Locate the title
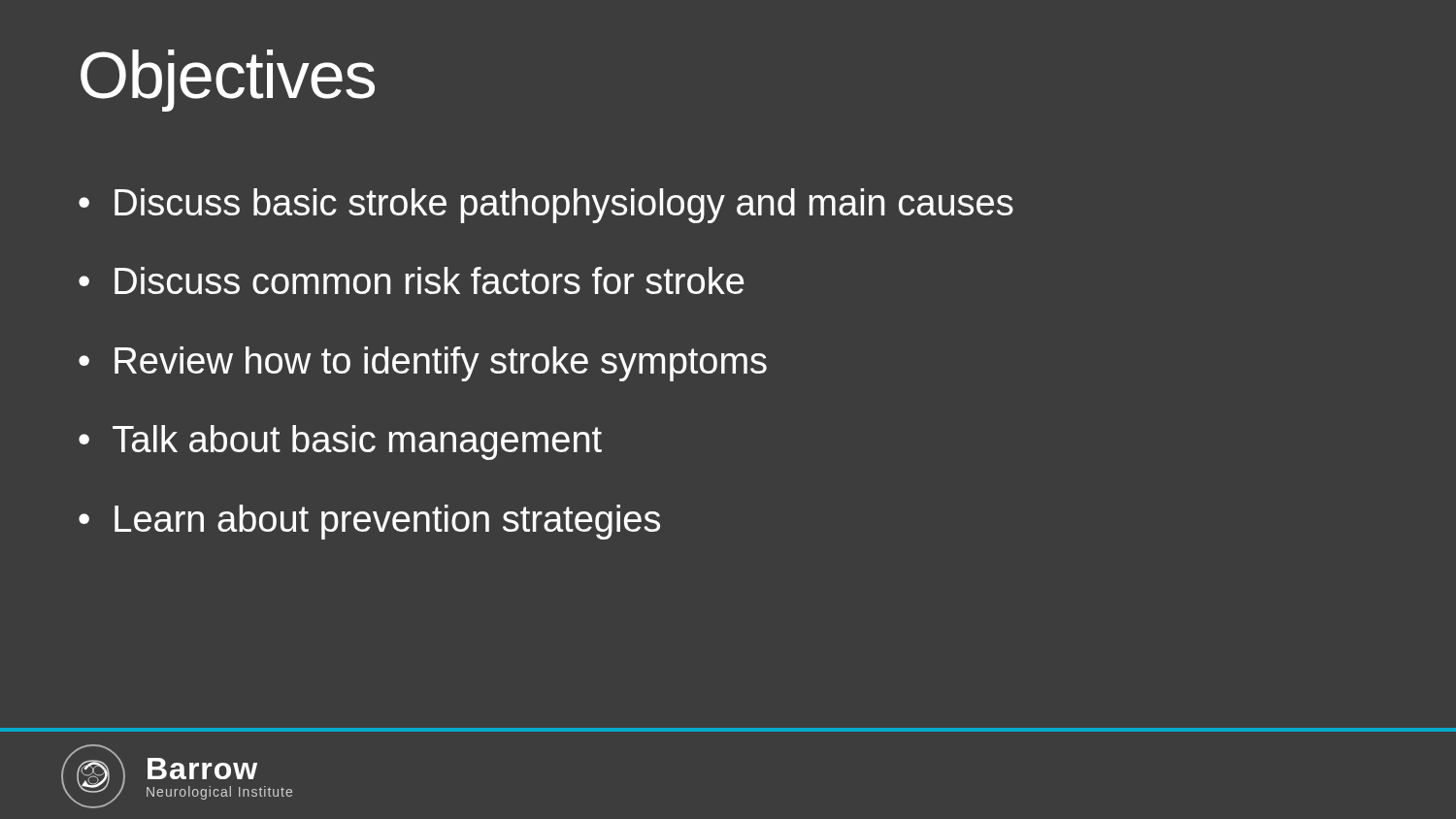The width and height of the screenshot is (1456, 819). 227,75
